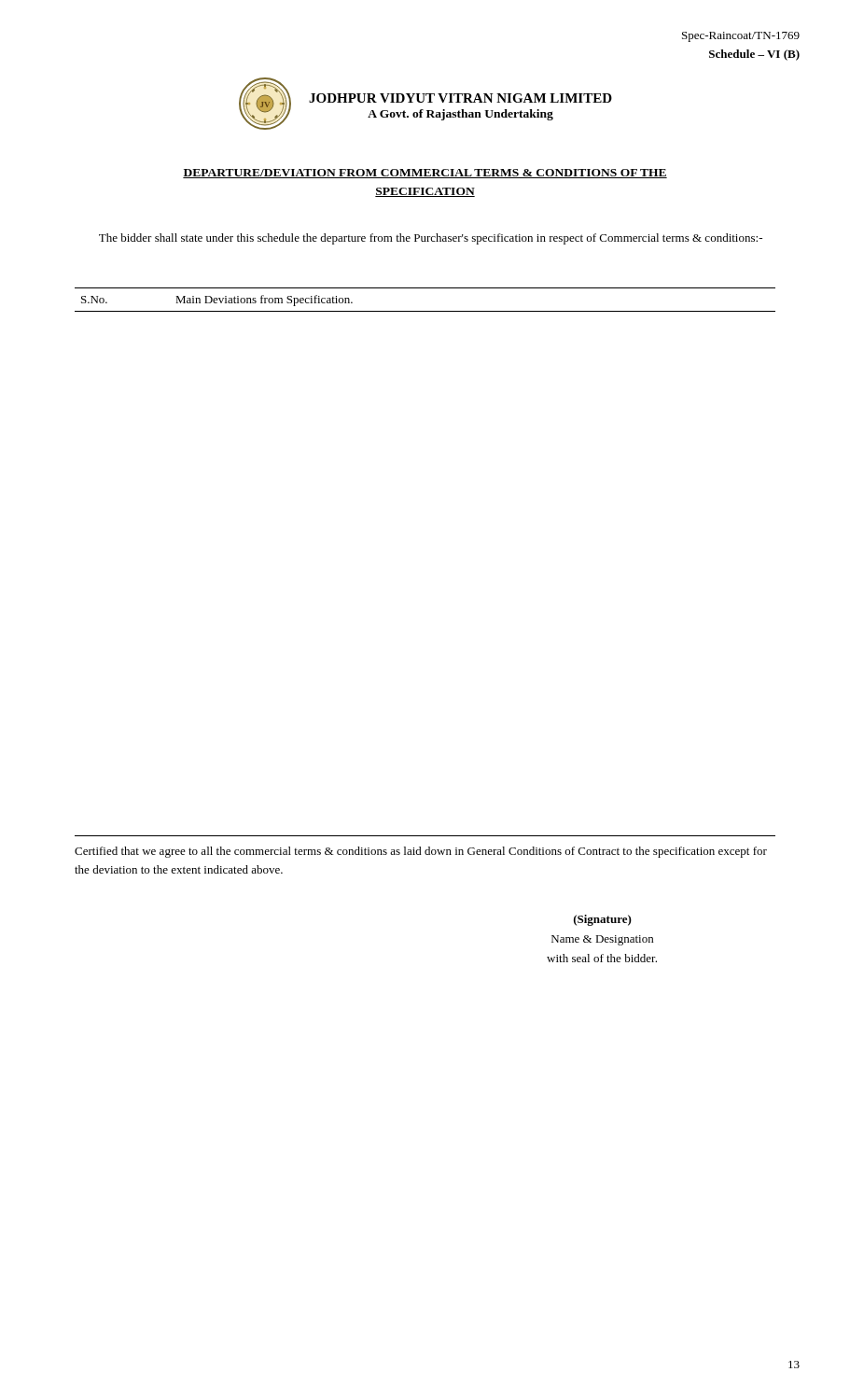Image resolution: width=850 pixels, height=1400 pixels.
Task: Select the logo
Action: [265, 105]
